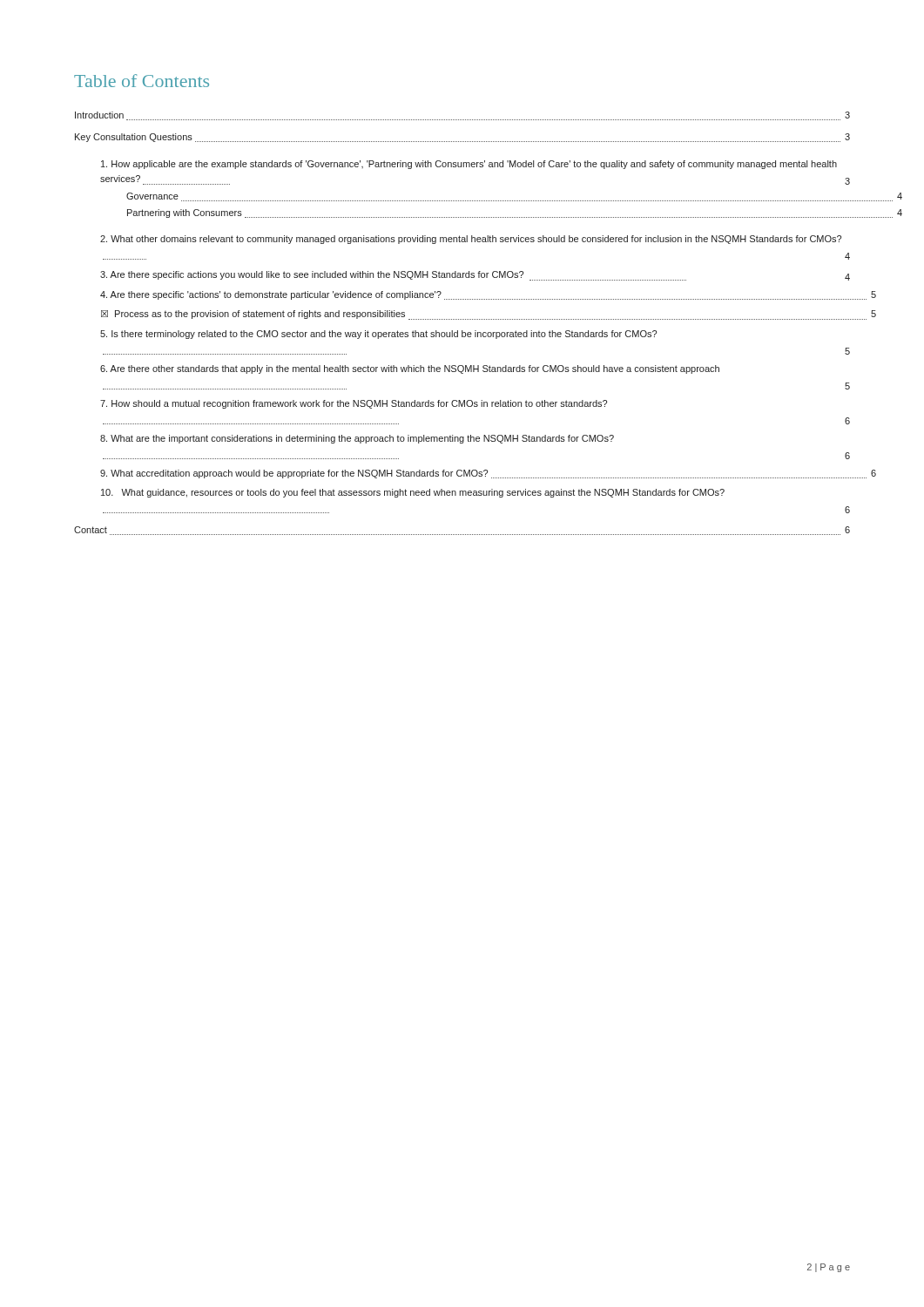
Task: Locate the list item that reads "Contact 6"
Action: tap(462, 530)
